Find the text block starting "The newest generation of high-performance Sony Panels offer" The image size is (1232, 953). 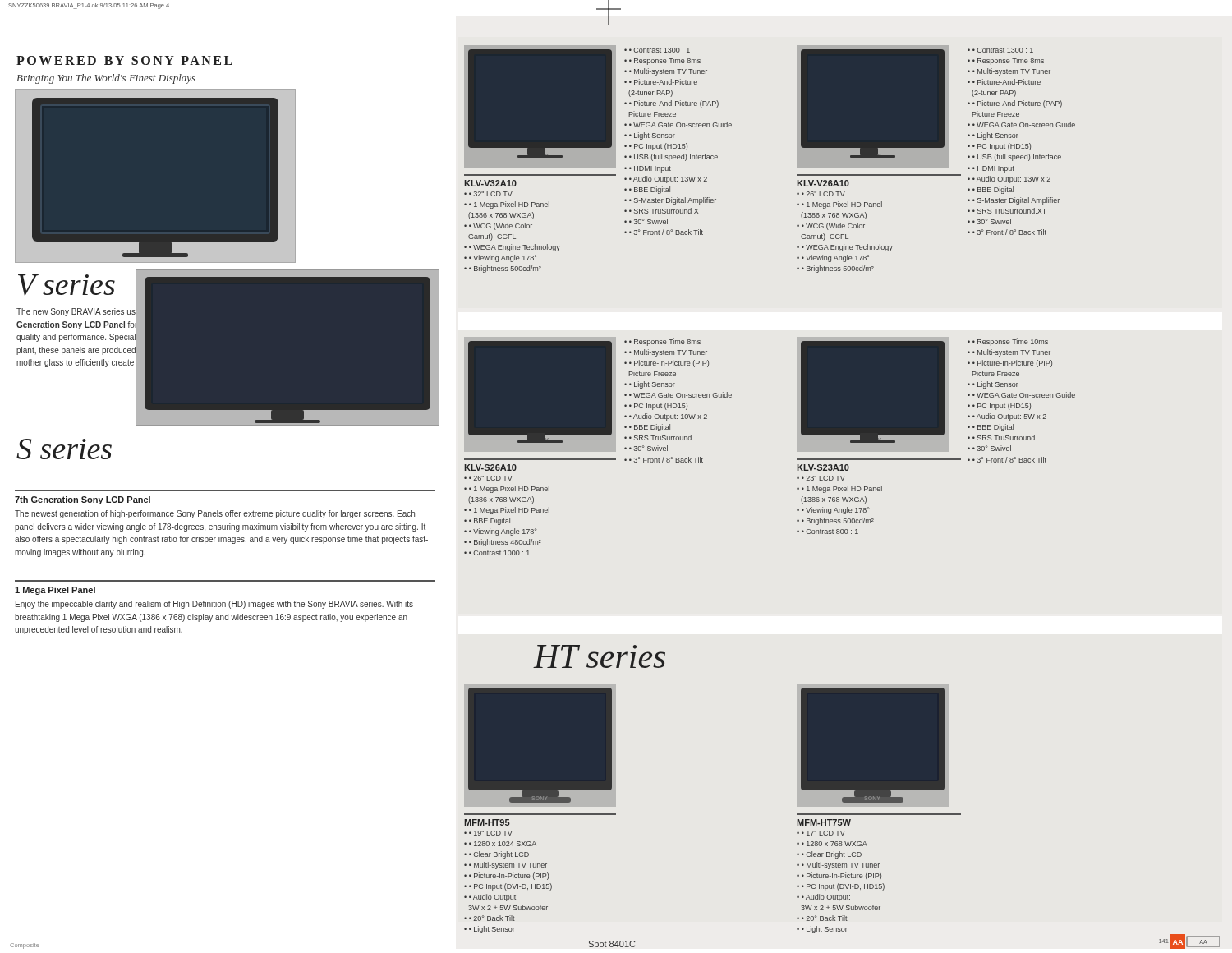(222, 533)
